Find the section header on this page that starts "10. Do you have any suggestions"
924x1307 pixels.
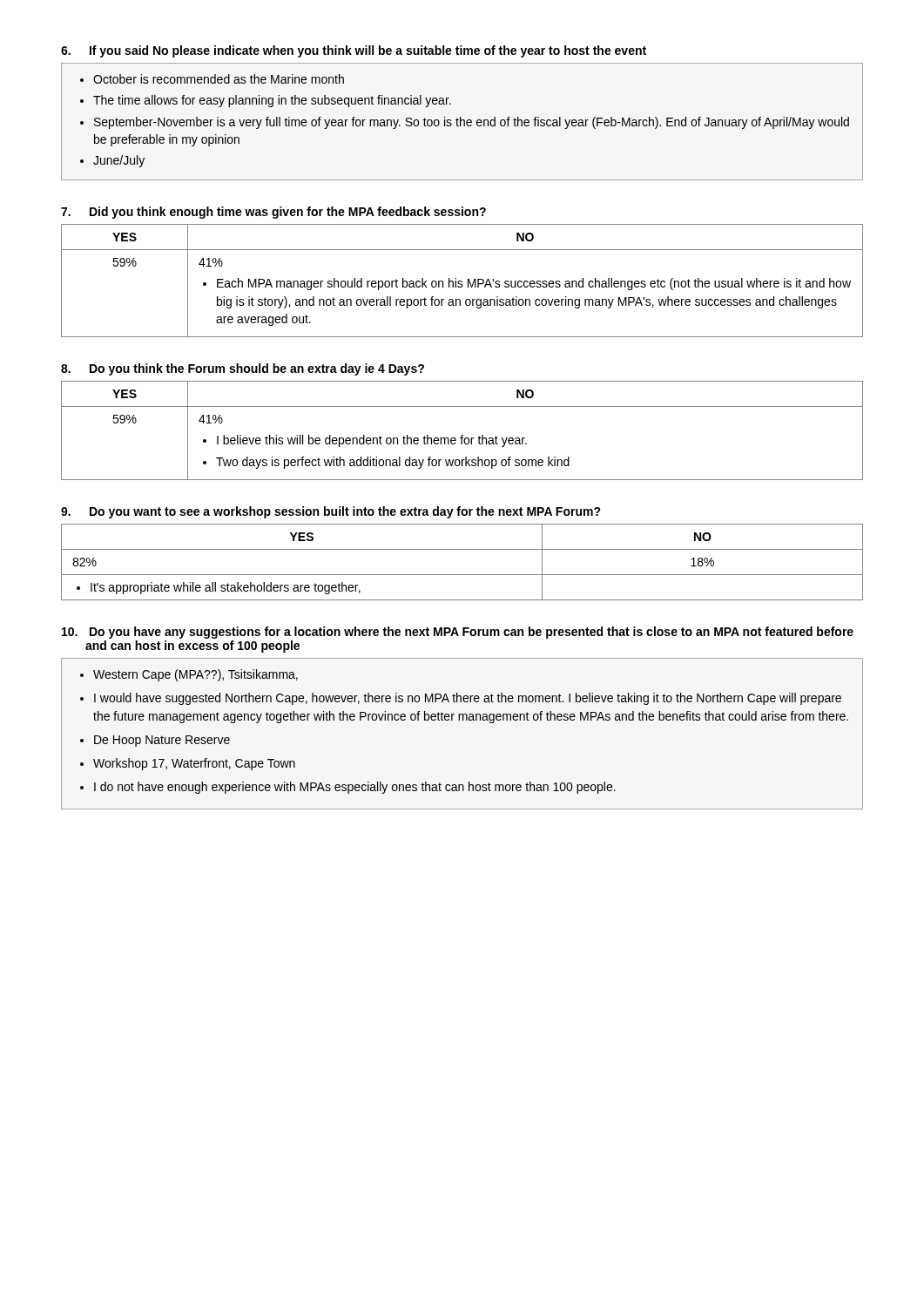point(462,639)
